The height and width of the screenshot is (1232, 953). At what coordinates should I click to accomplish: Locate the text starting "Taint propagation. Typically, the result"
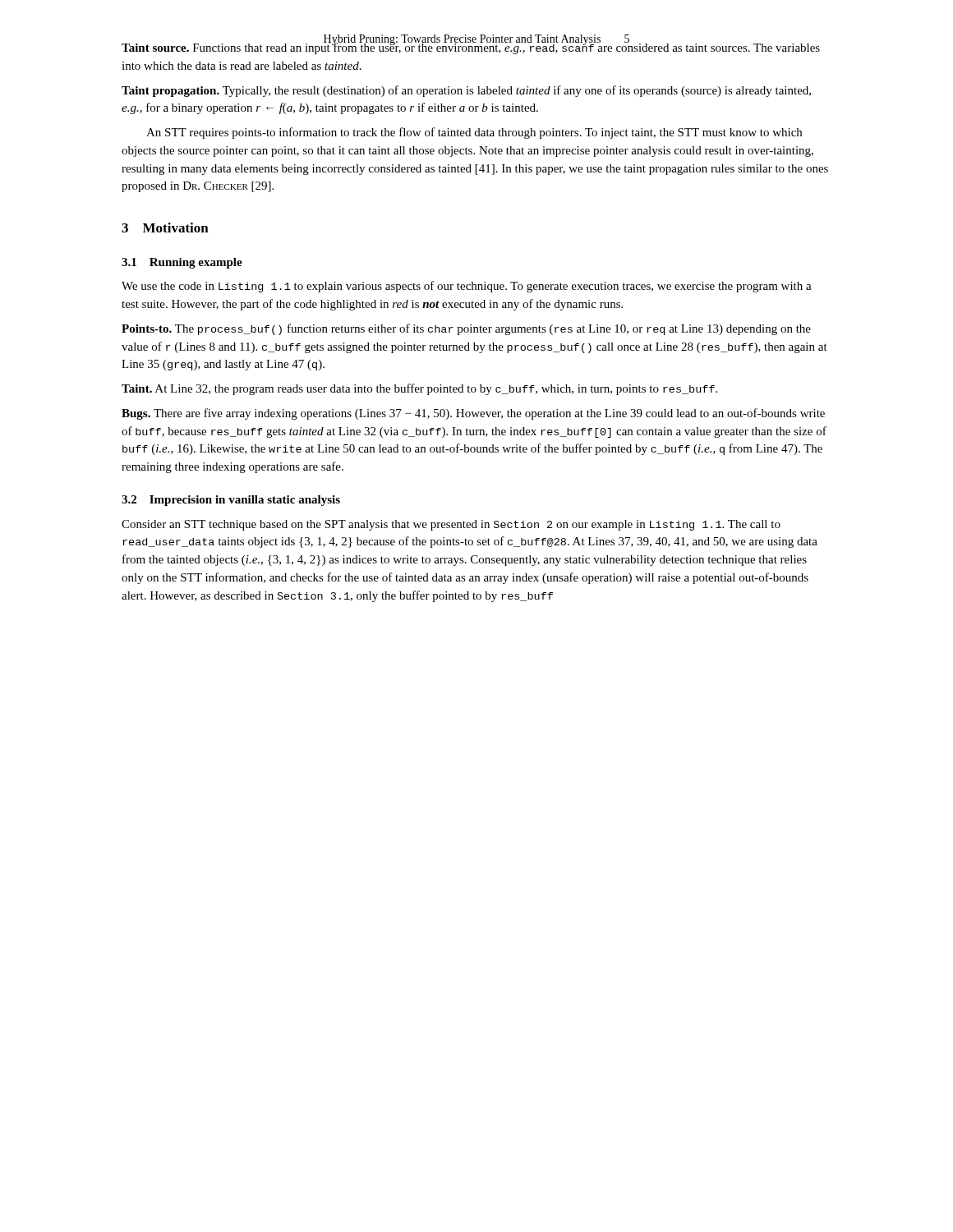pos(467,99)
